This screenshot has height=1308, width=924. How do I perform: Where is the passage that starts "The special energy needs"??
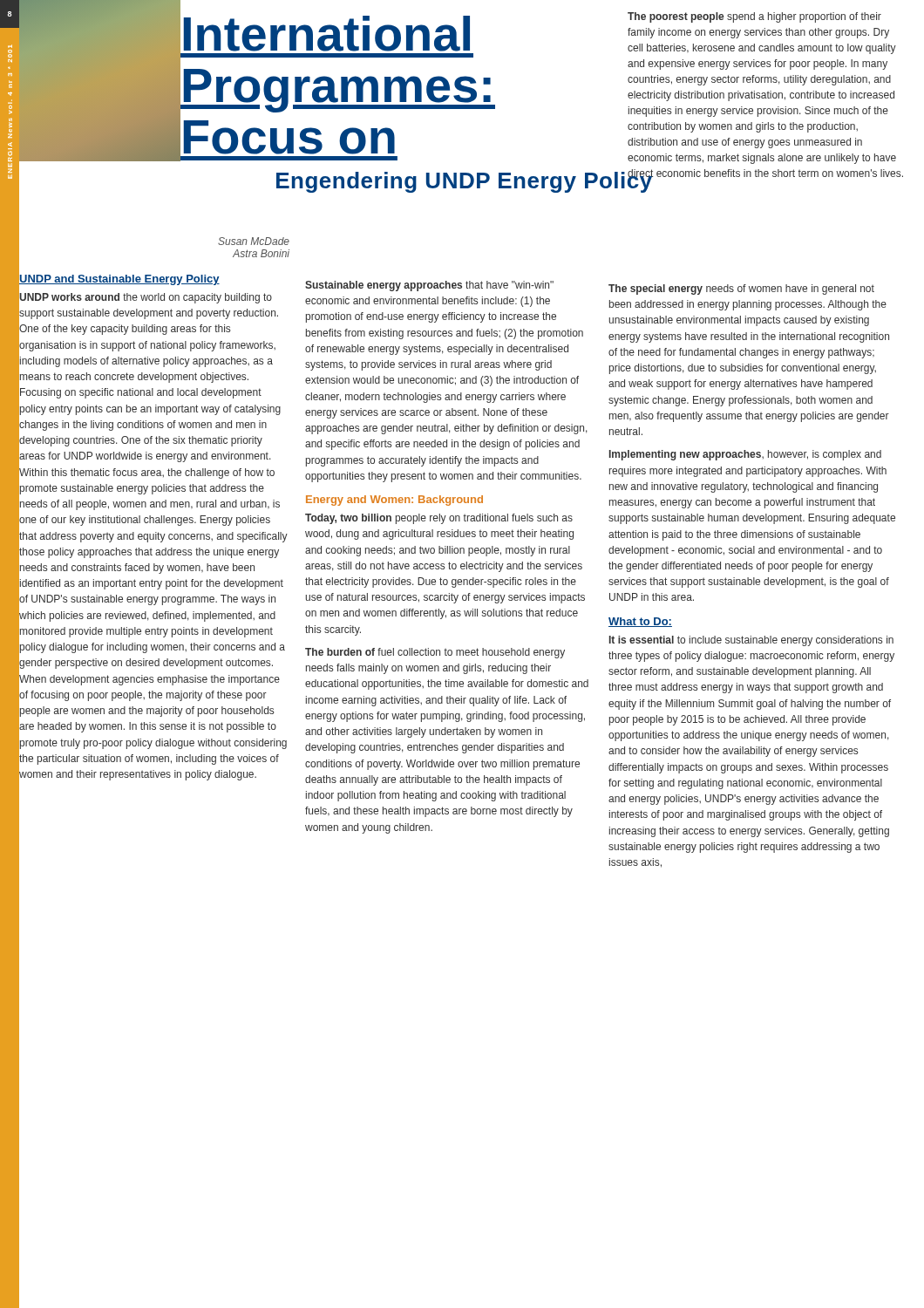pos(749,360)
